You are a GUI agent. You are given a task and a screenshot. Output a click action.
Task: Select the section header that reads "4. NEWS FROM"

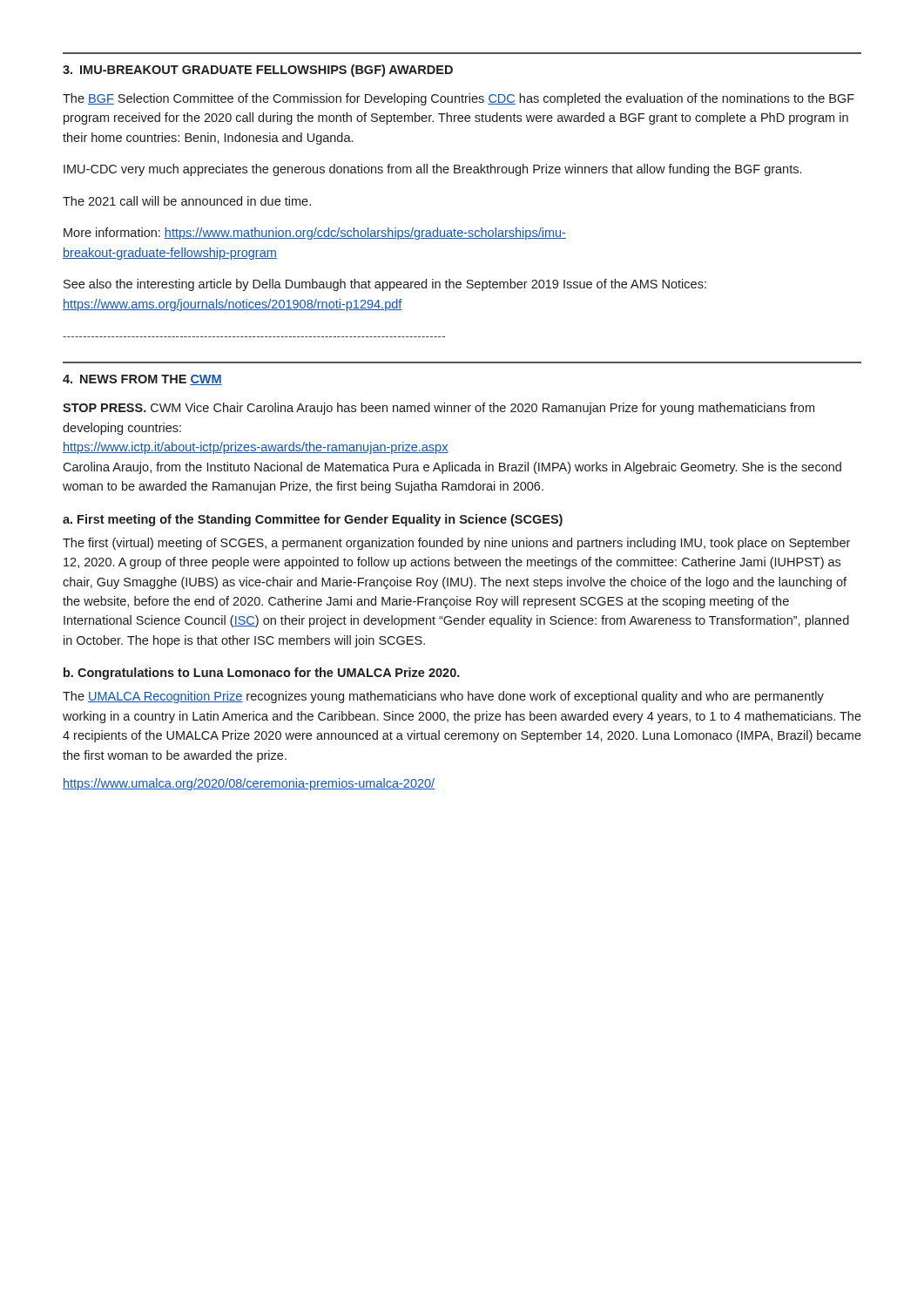click(x=142, y=379)
